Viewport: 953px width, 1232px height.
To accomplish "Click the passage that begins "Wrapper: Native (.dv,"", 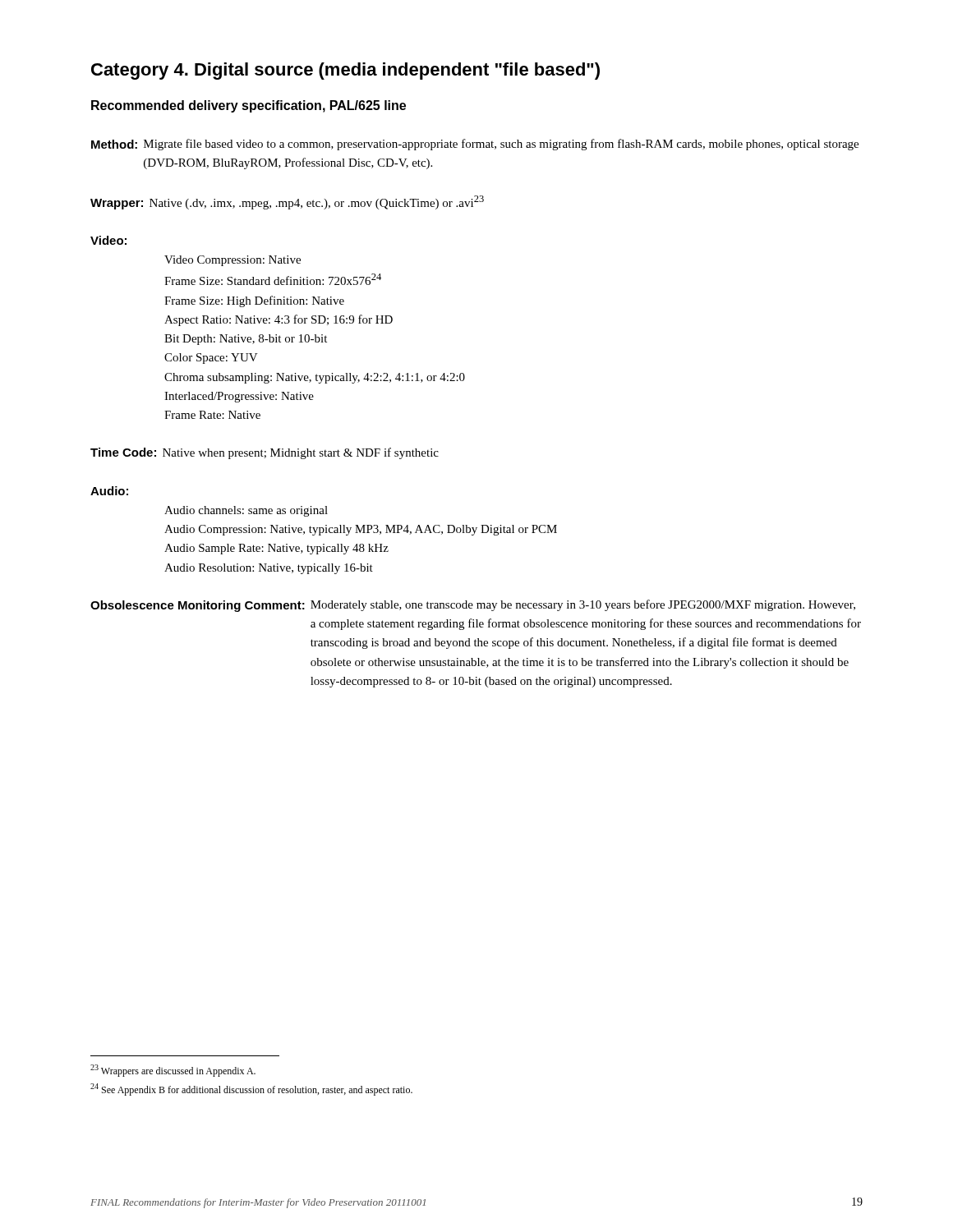I will 287,202.
